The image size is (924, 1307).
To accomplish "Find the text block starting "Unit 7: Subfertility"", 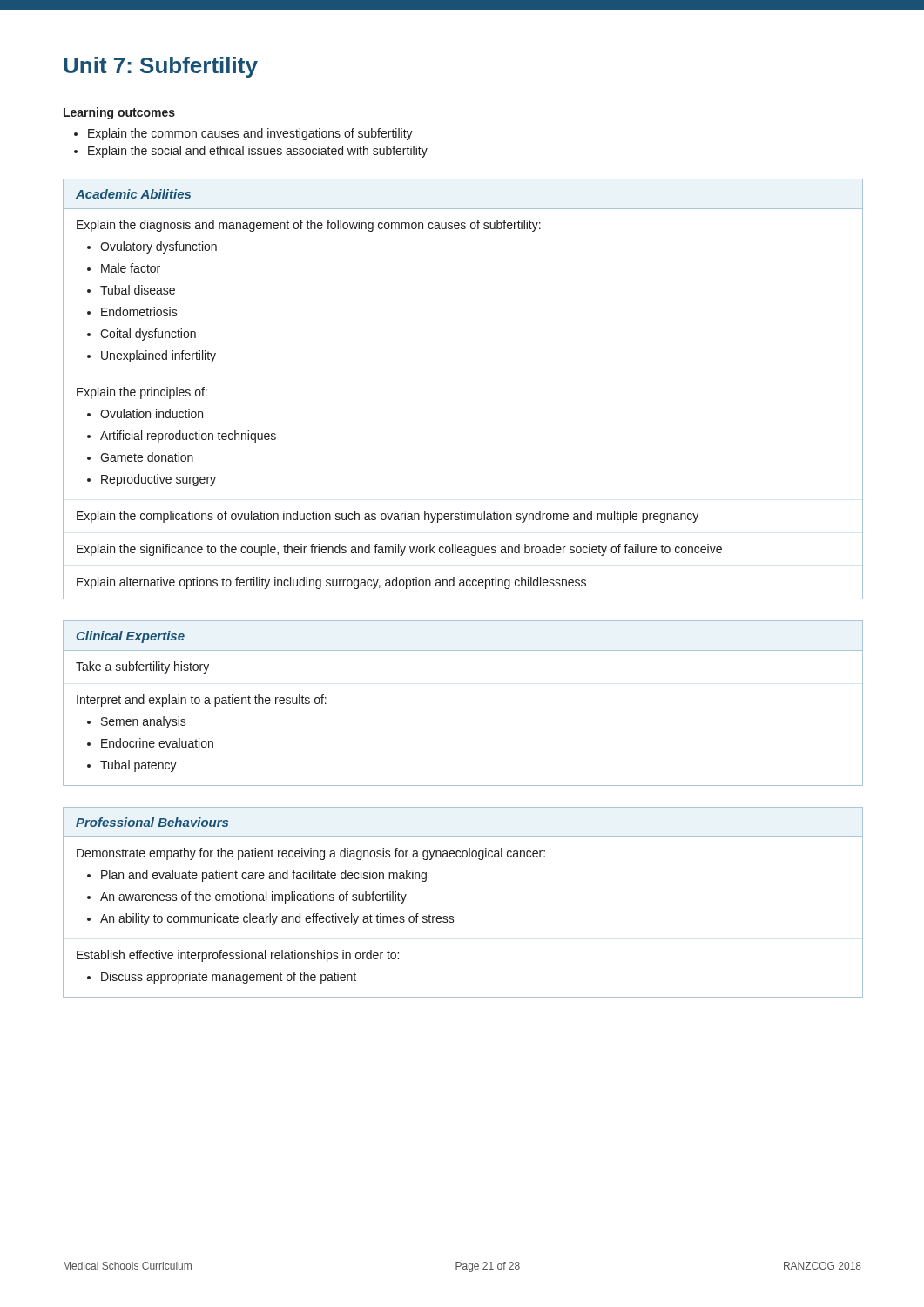I will [x=160, y=65].
